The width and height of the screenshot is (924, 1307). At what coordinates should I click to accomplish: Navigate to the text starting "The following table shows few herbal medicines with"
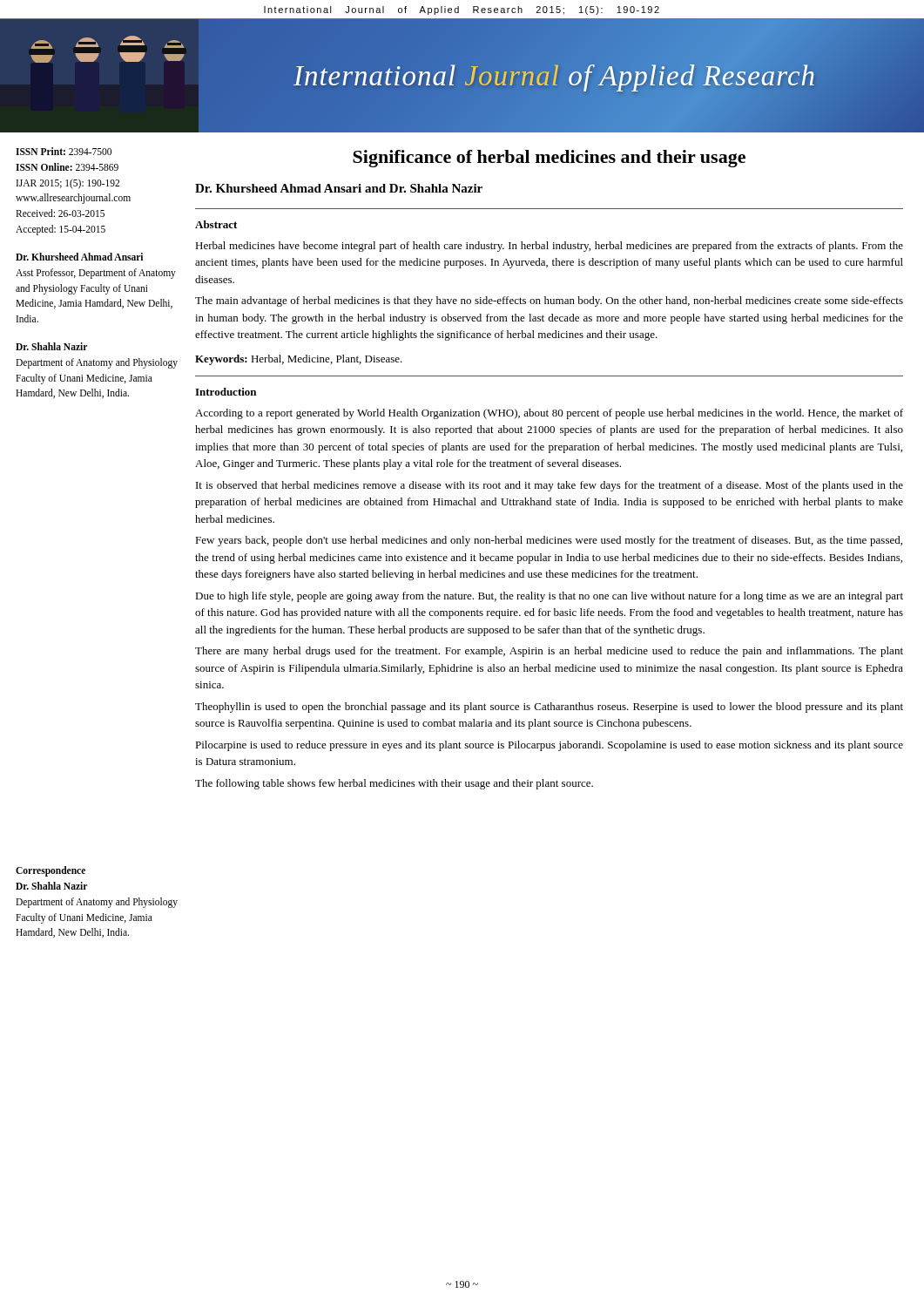click(x=394, y=783)
